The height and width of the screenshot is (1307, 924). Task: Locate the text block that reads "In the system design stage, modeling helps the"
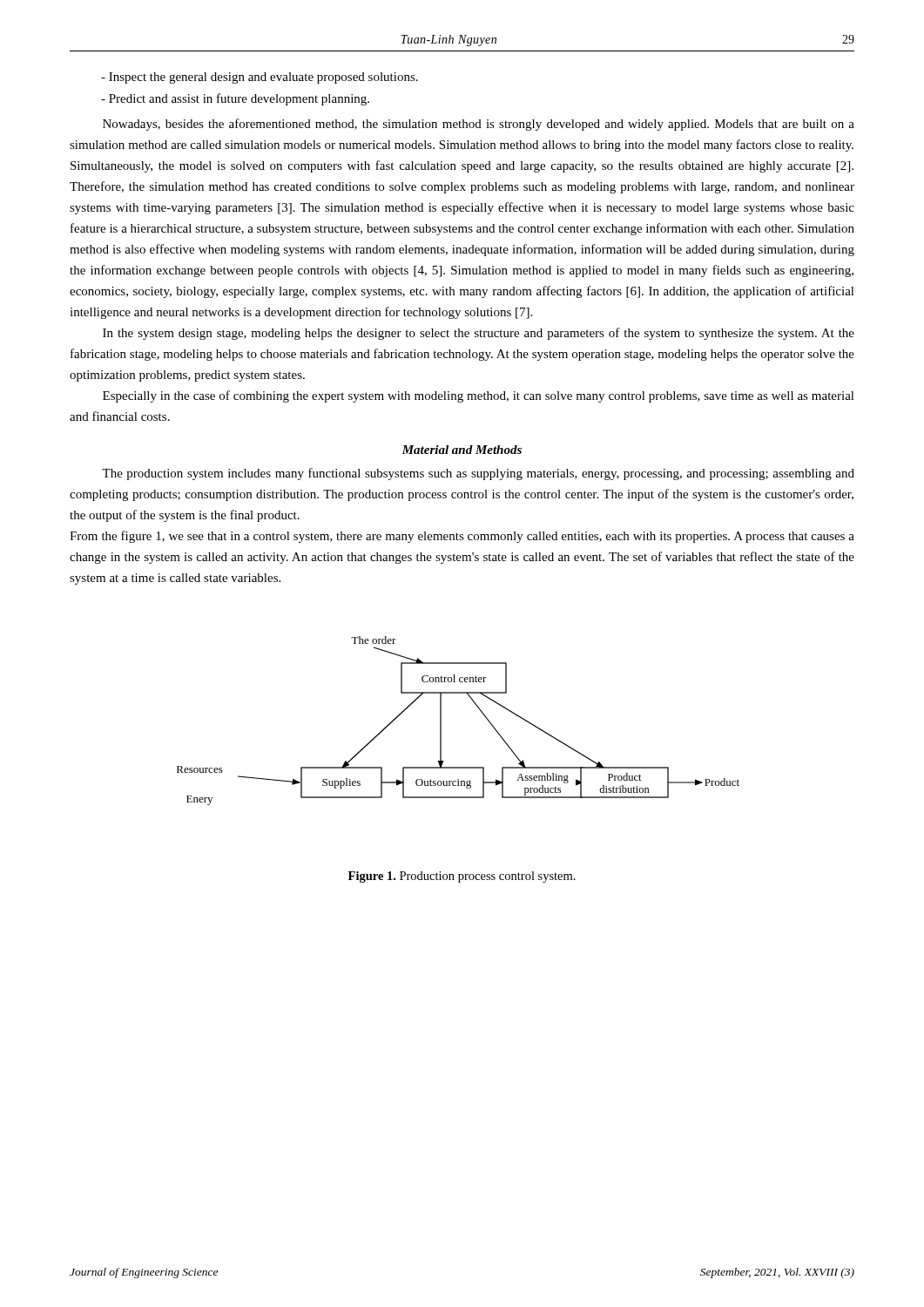pyautogui.click(x=462, y=353)
